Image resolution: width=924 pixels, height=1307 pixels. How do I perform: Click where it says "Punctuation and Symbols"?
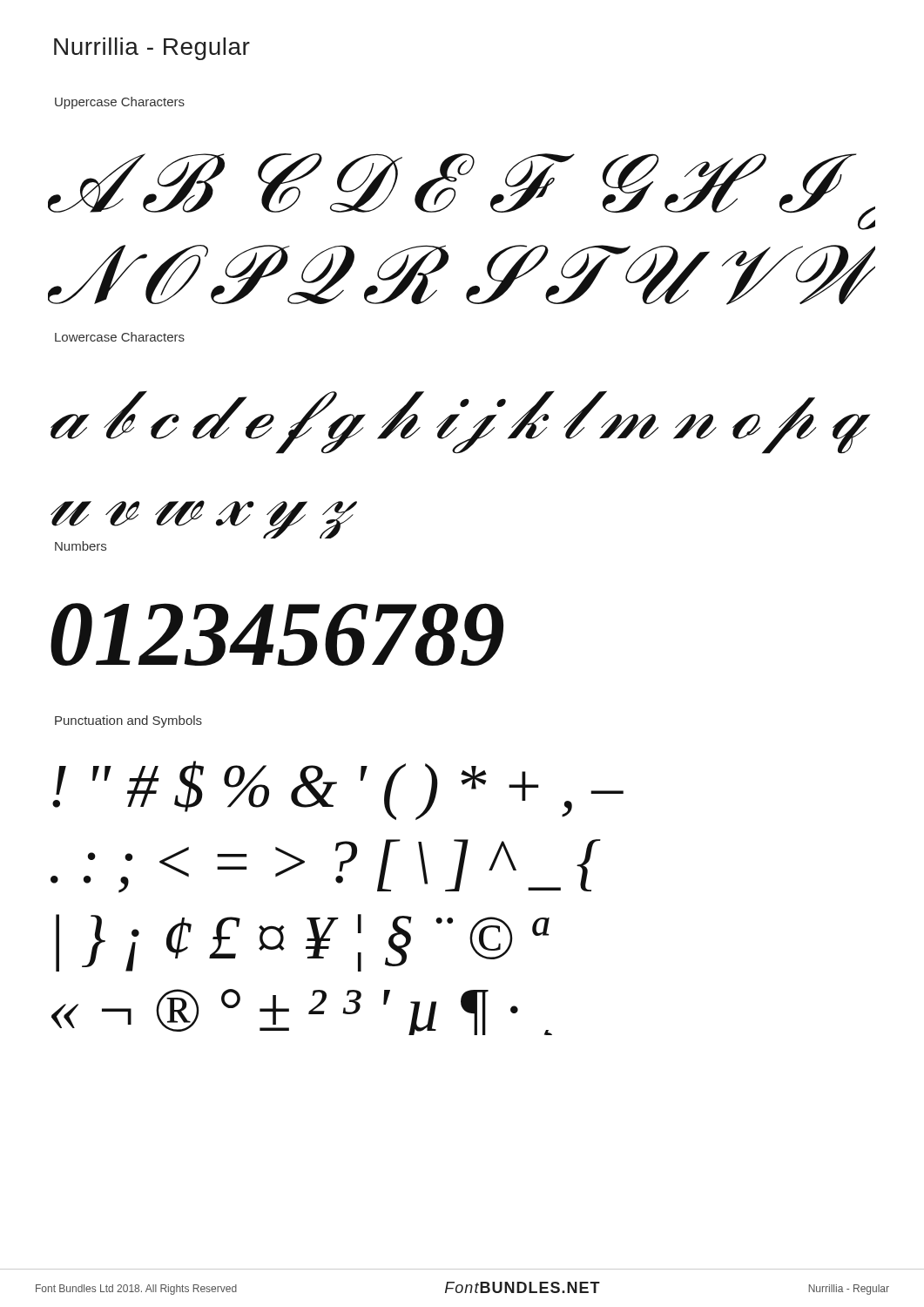tap(128, 720)
